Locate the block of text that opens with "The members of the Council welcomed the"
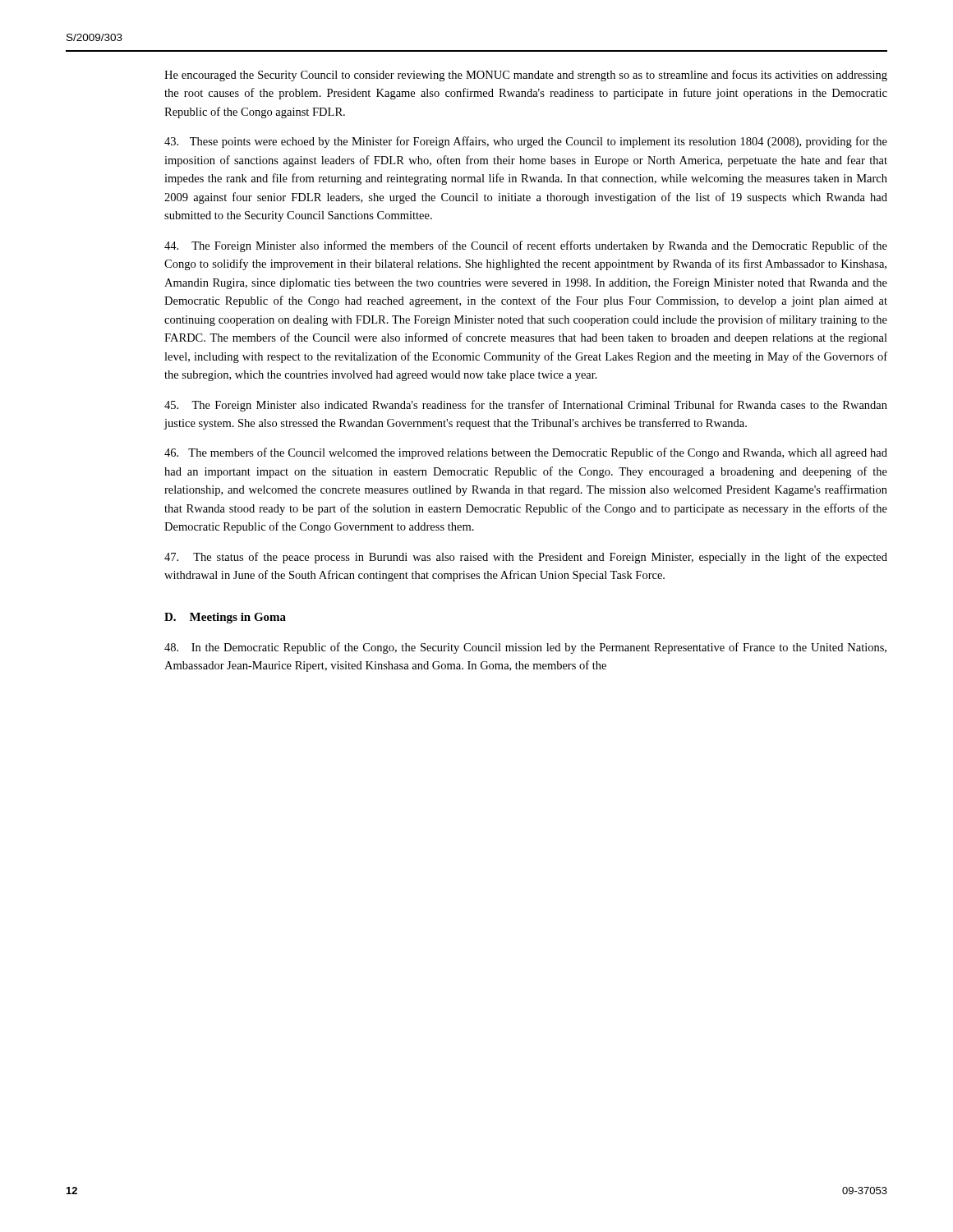 [x=526, y=490]
